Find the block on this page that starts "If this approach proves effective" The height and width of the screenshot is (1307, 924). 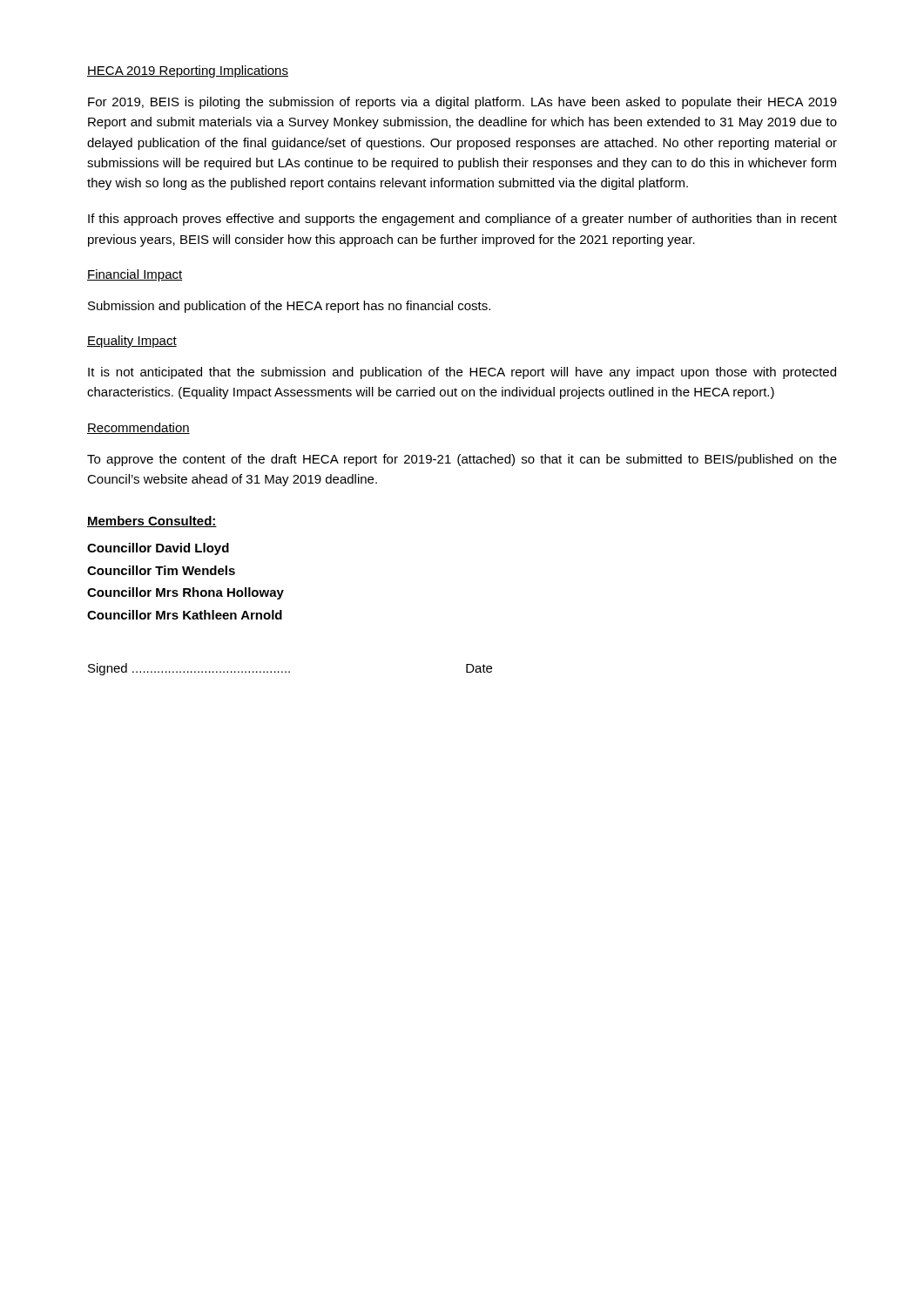coord(462,229)
